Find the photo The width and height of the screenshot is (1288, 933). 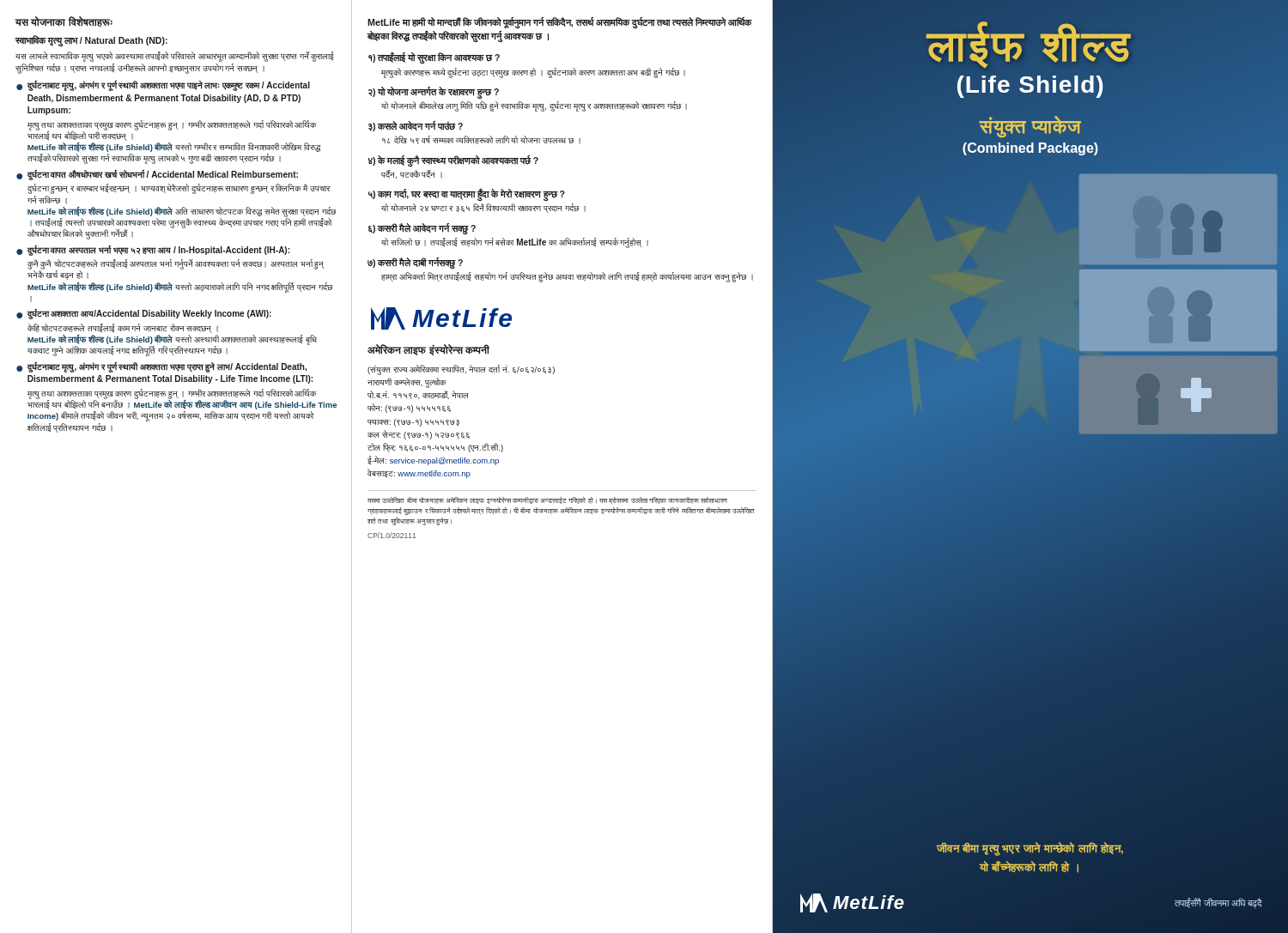(x=1030, y=498)
